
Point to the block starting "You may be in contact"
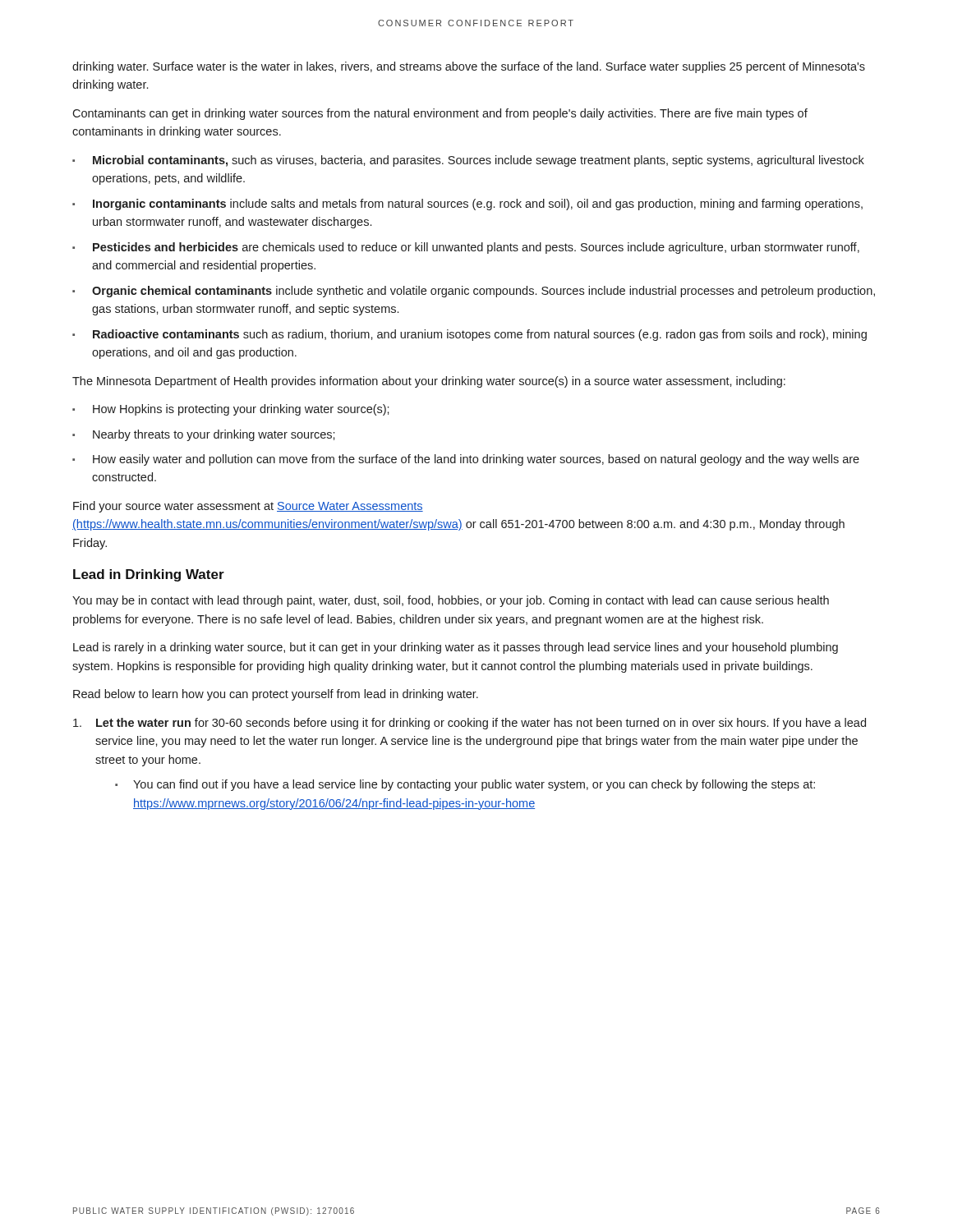[x=451, y=610]
